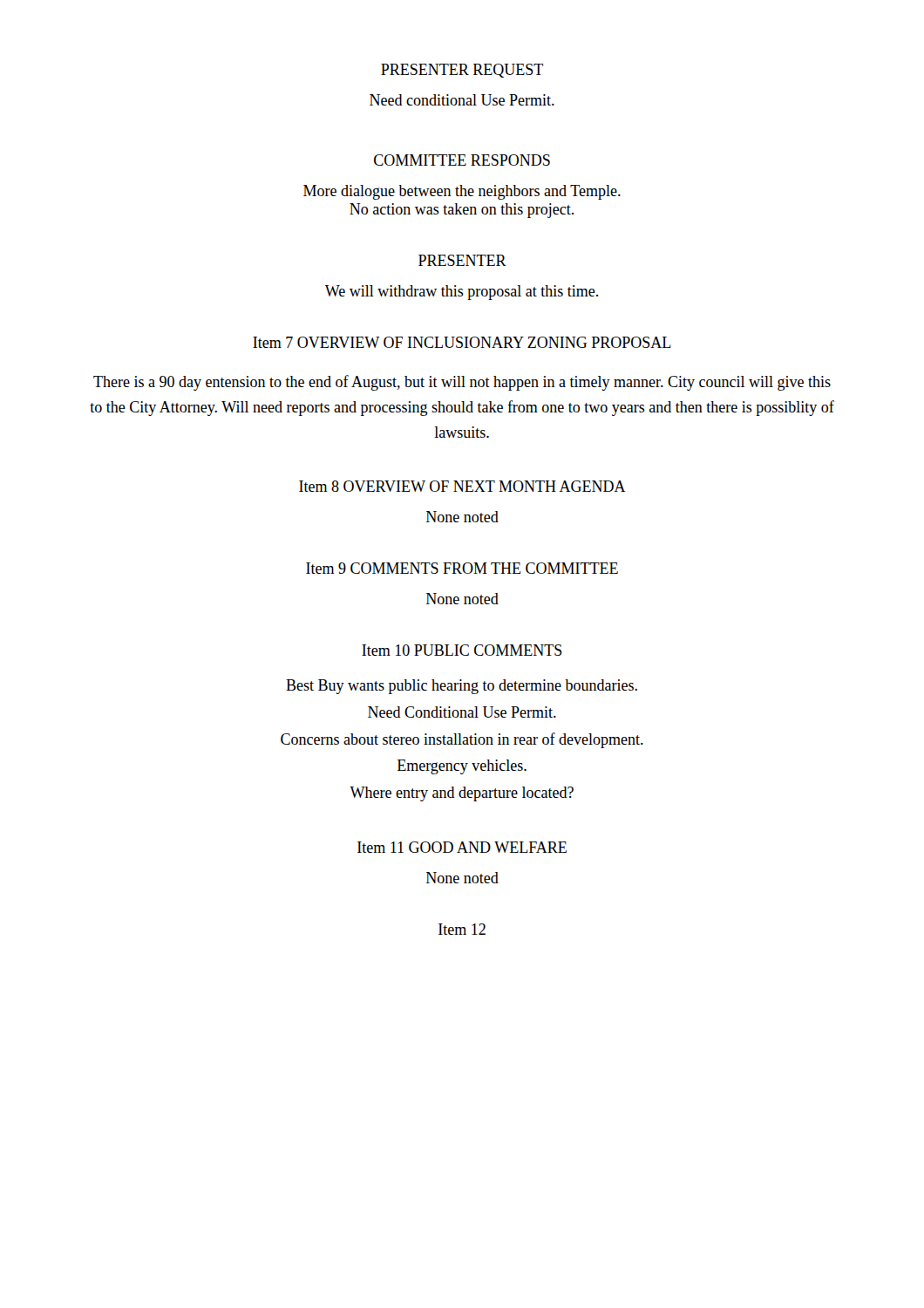924x1308 pixels.
Task: Navigate to the text starting "Item 9 COMMENTS FROM THE COMMITTEE"
Action: point(462,569)
